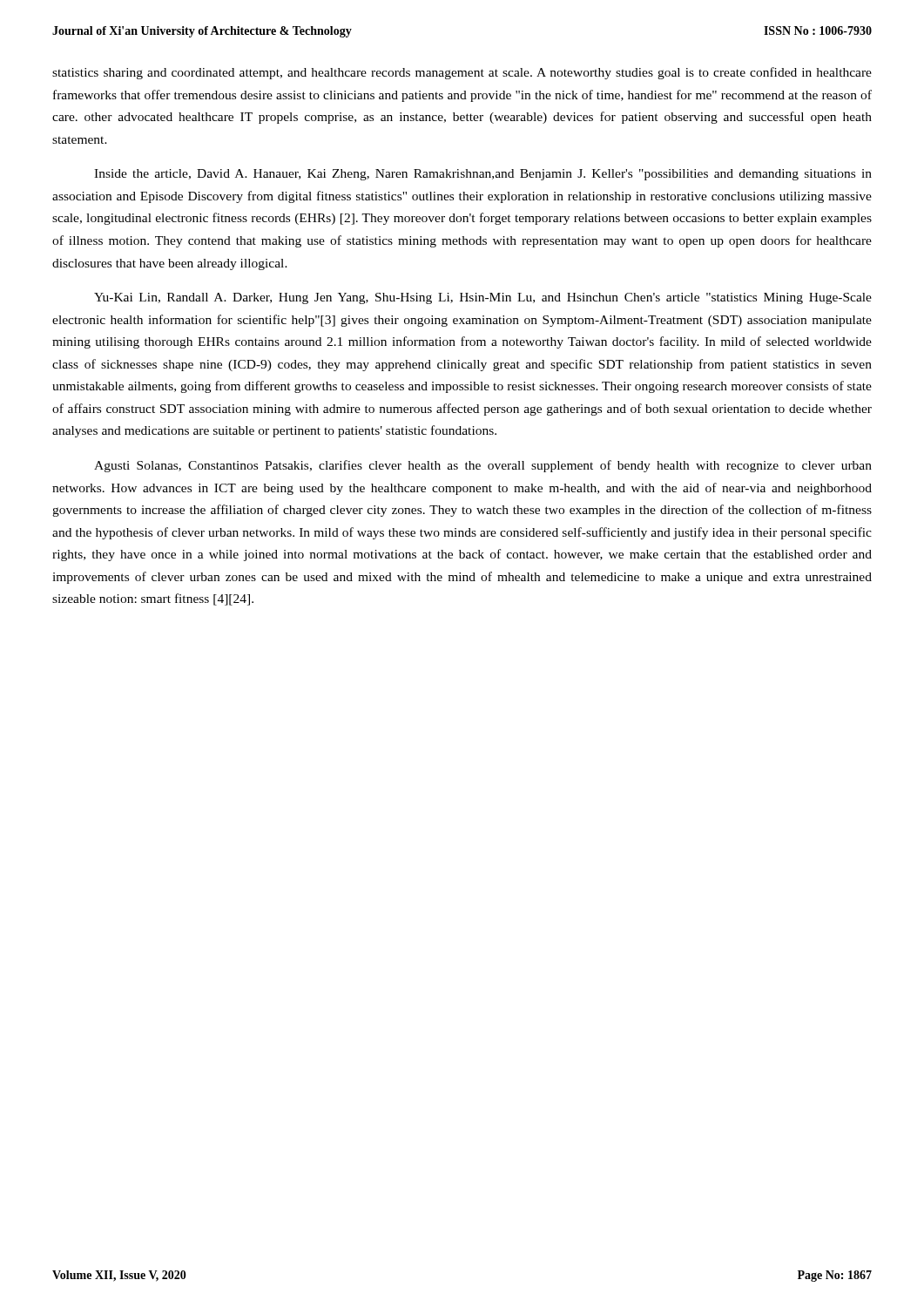Select the text block containing "Inside the article, David A. Hanauer, Kai Zheng,"

pos(462,218)
